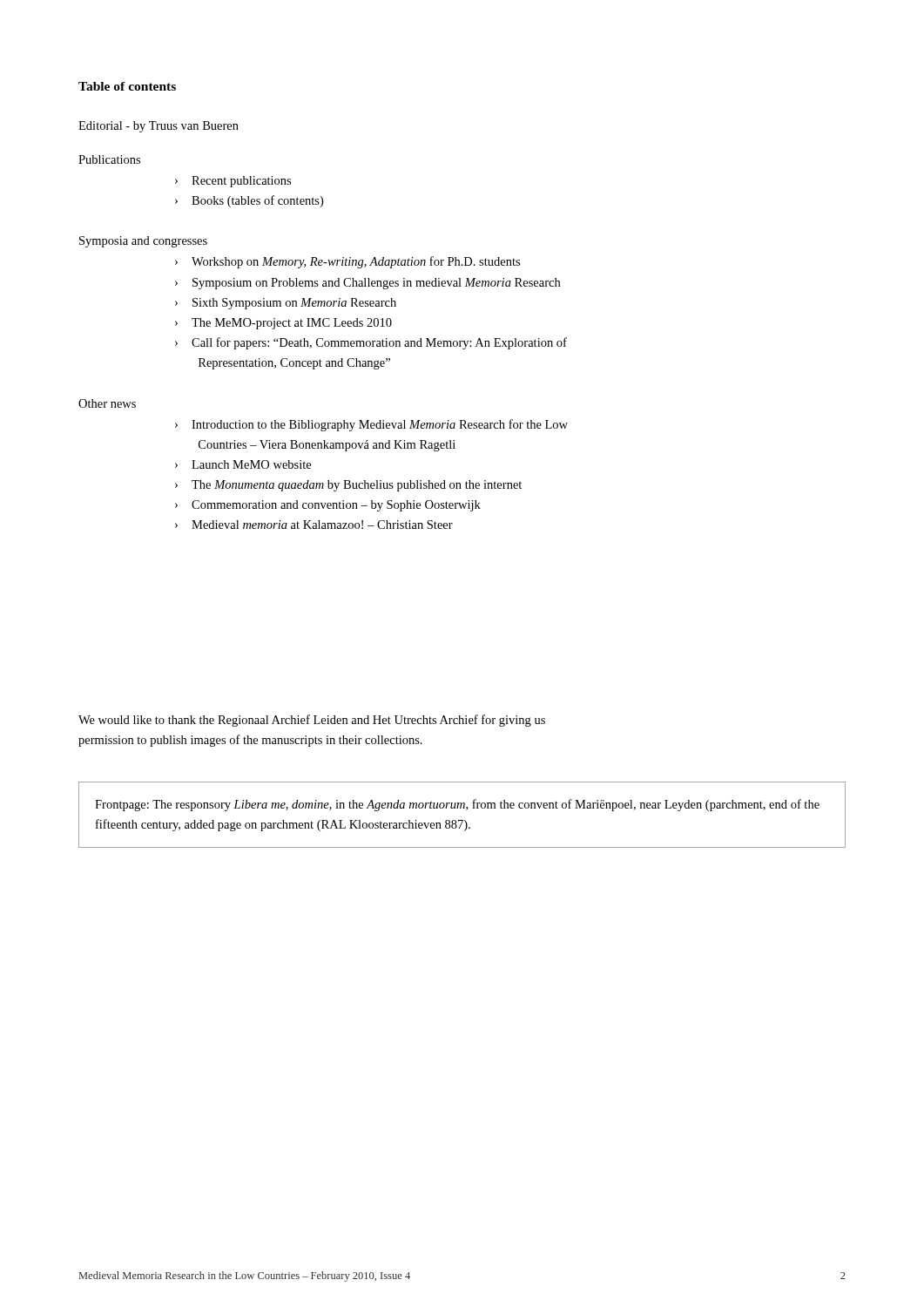
Task: Point to the text block starting "Table of contents"
Action: click(127, 86)
